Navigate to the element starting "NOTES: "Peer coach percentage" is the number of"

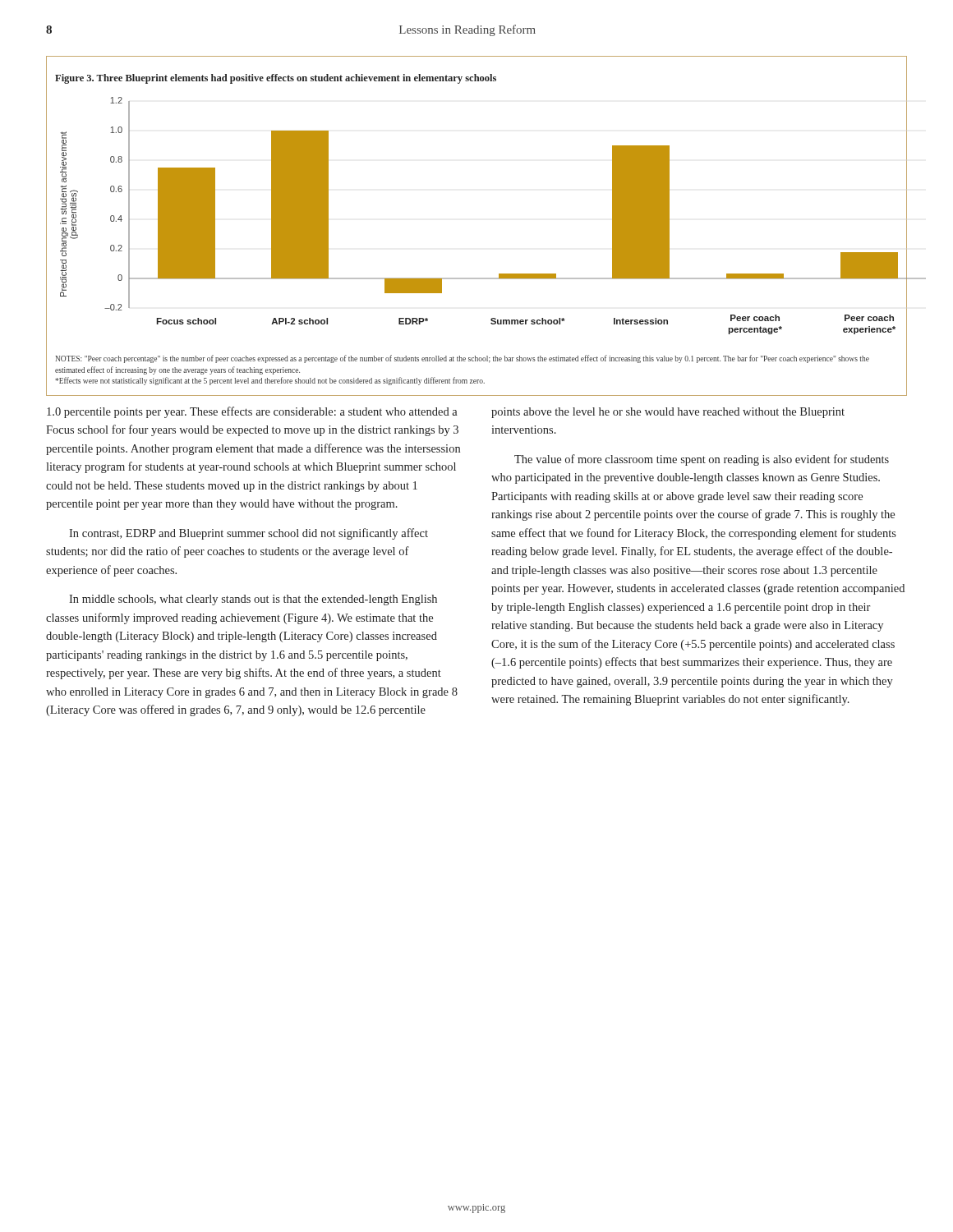click(x=462, y=370)
